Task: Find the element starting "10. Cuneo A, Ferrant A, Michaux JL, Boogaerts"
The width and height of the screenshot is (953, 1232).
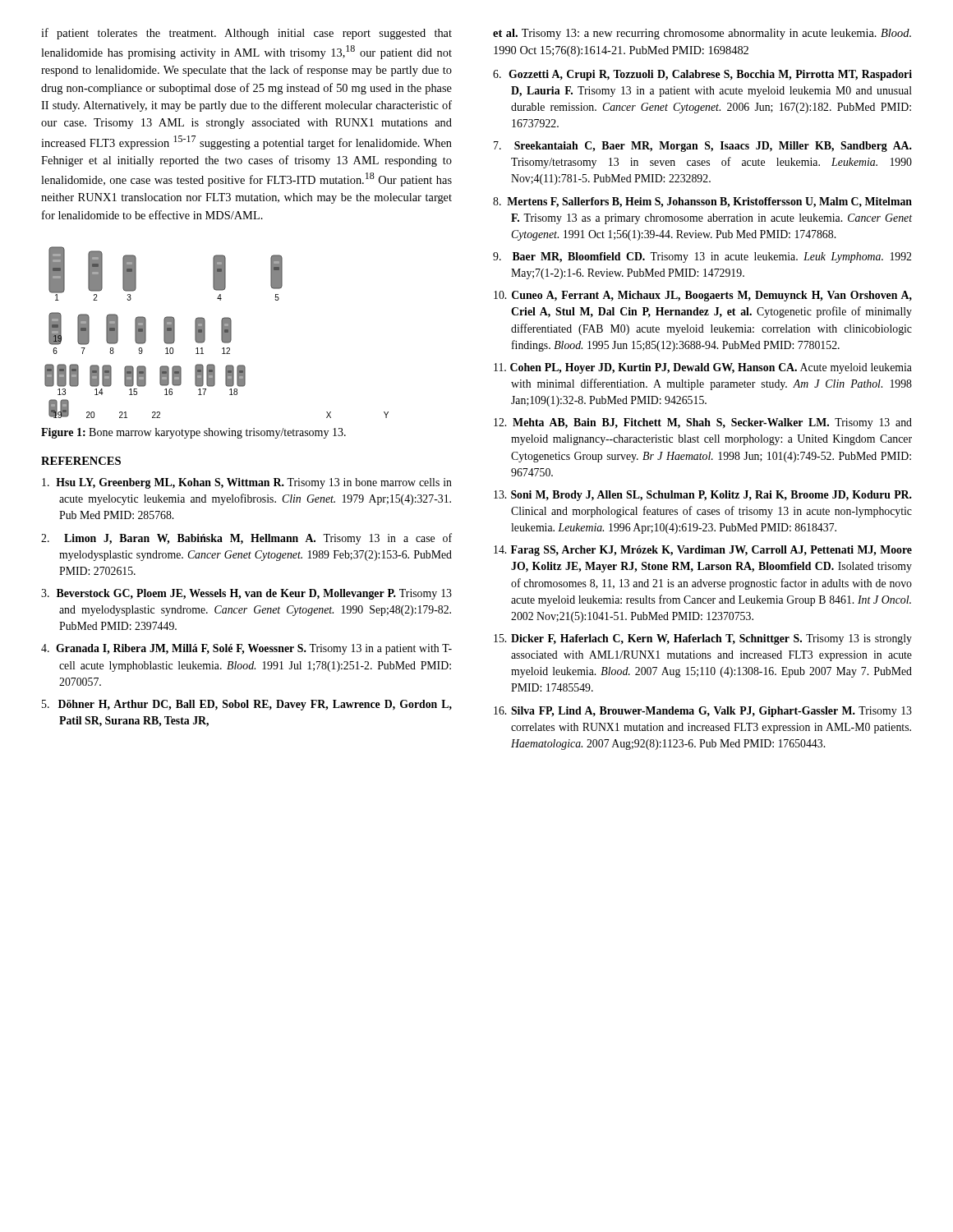Action: [702, 320]
